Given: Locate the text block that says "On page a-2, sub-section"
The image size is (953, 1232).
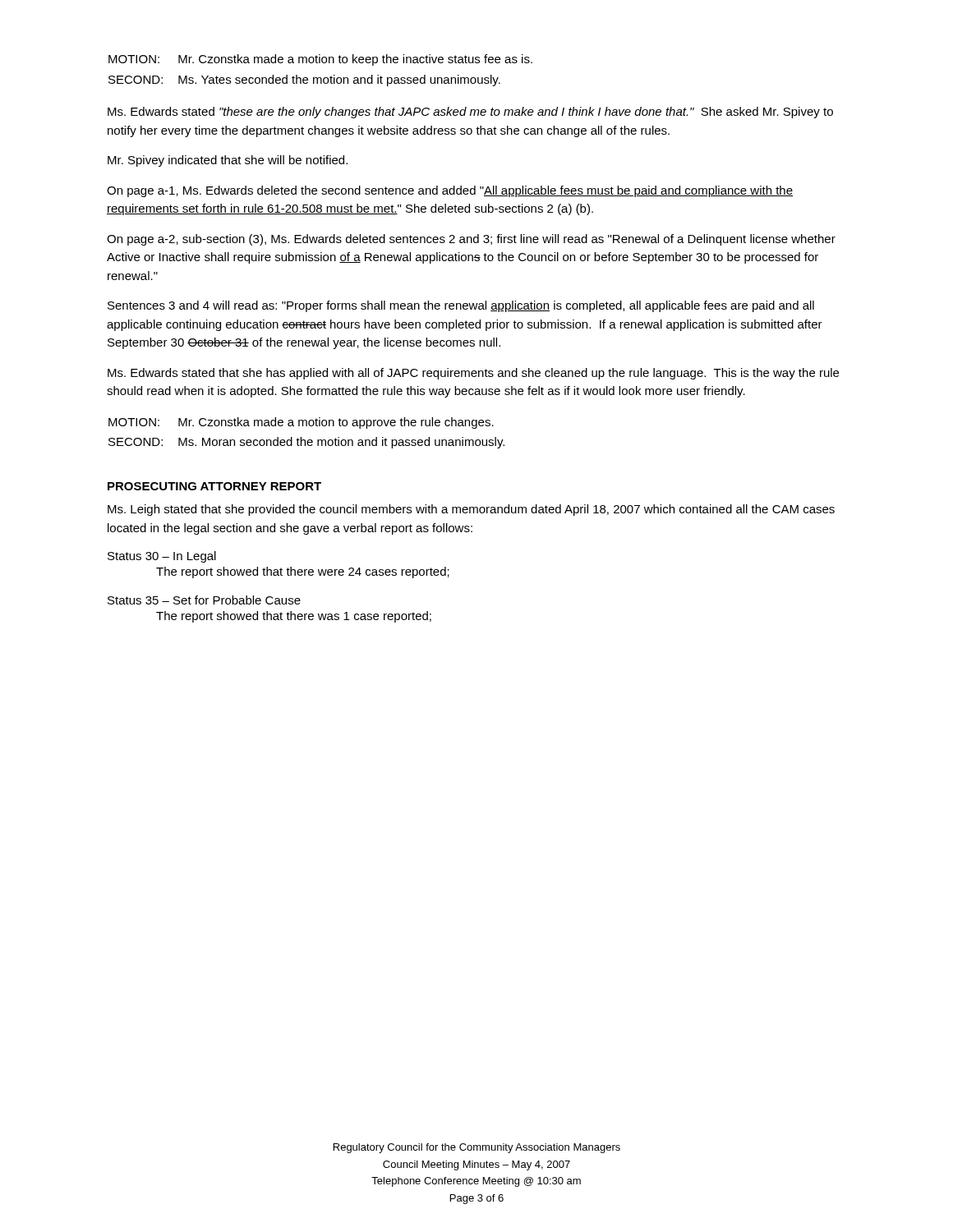Looking at the screenshot, I should tap(471, 257).
